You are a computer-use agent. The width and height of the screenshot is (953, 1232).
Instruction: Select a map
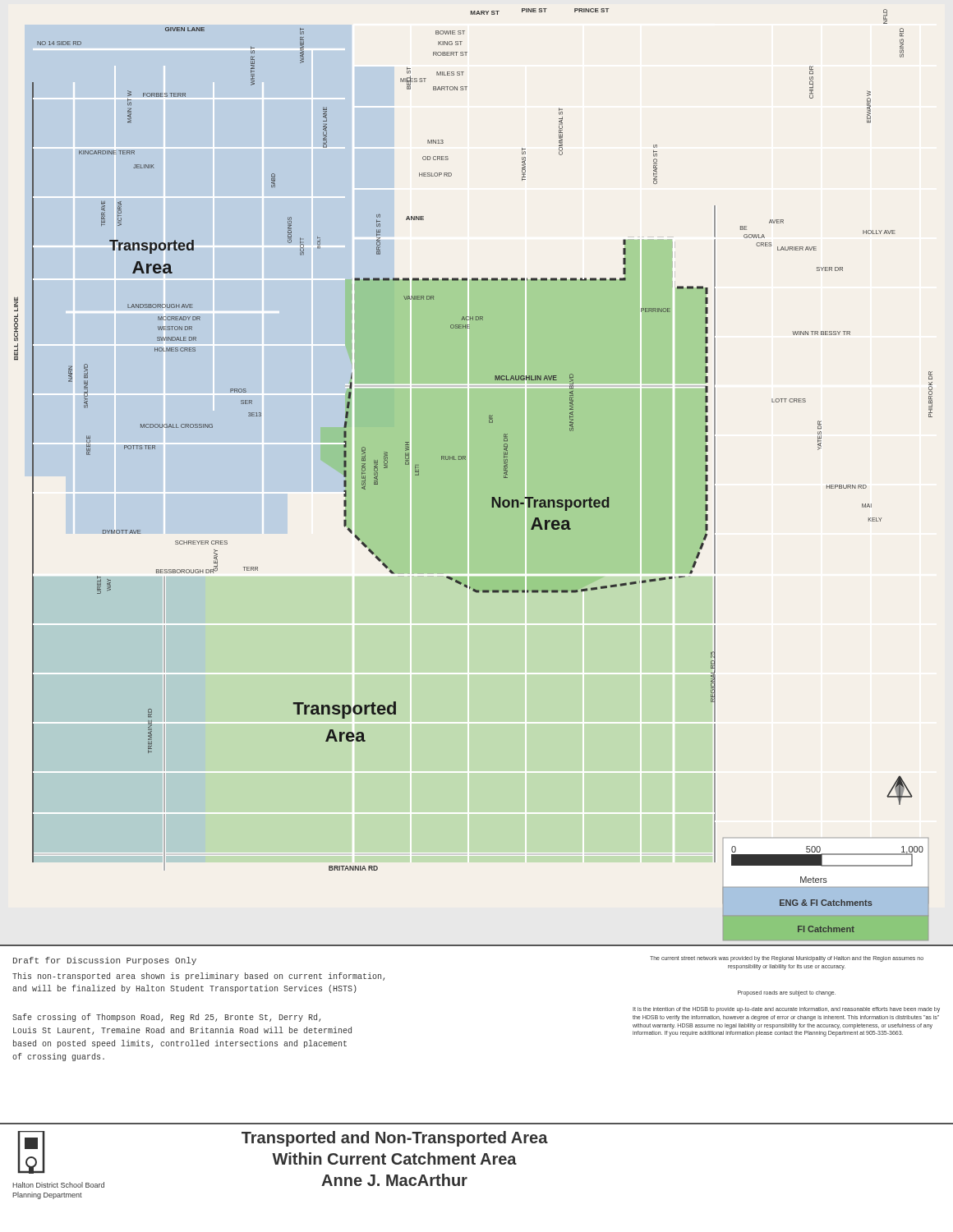click(x=476, y=472)
